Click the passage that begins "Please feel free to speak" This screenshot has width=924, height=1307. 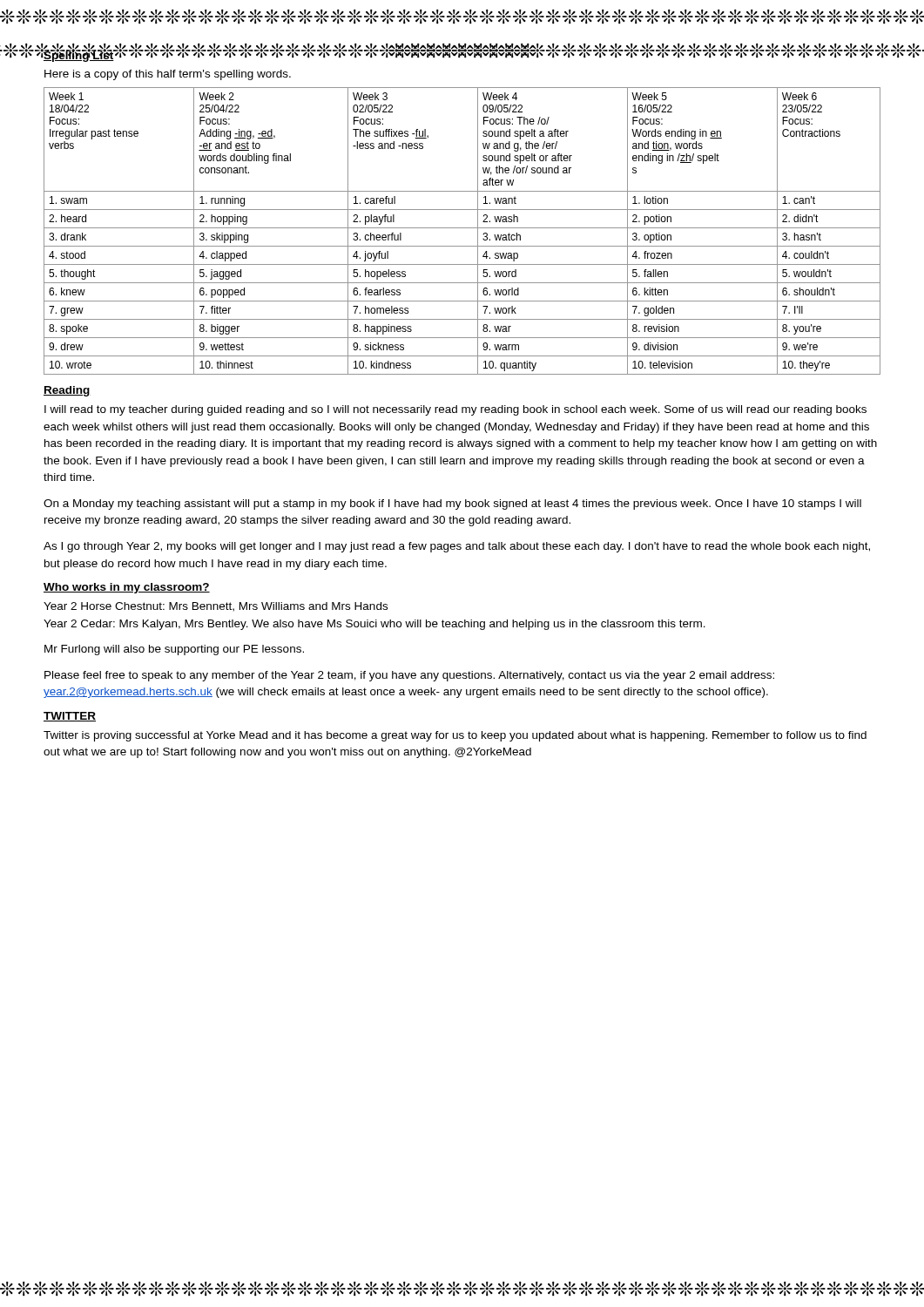point(409,683)
